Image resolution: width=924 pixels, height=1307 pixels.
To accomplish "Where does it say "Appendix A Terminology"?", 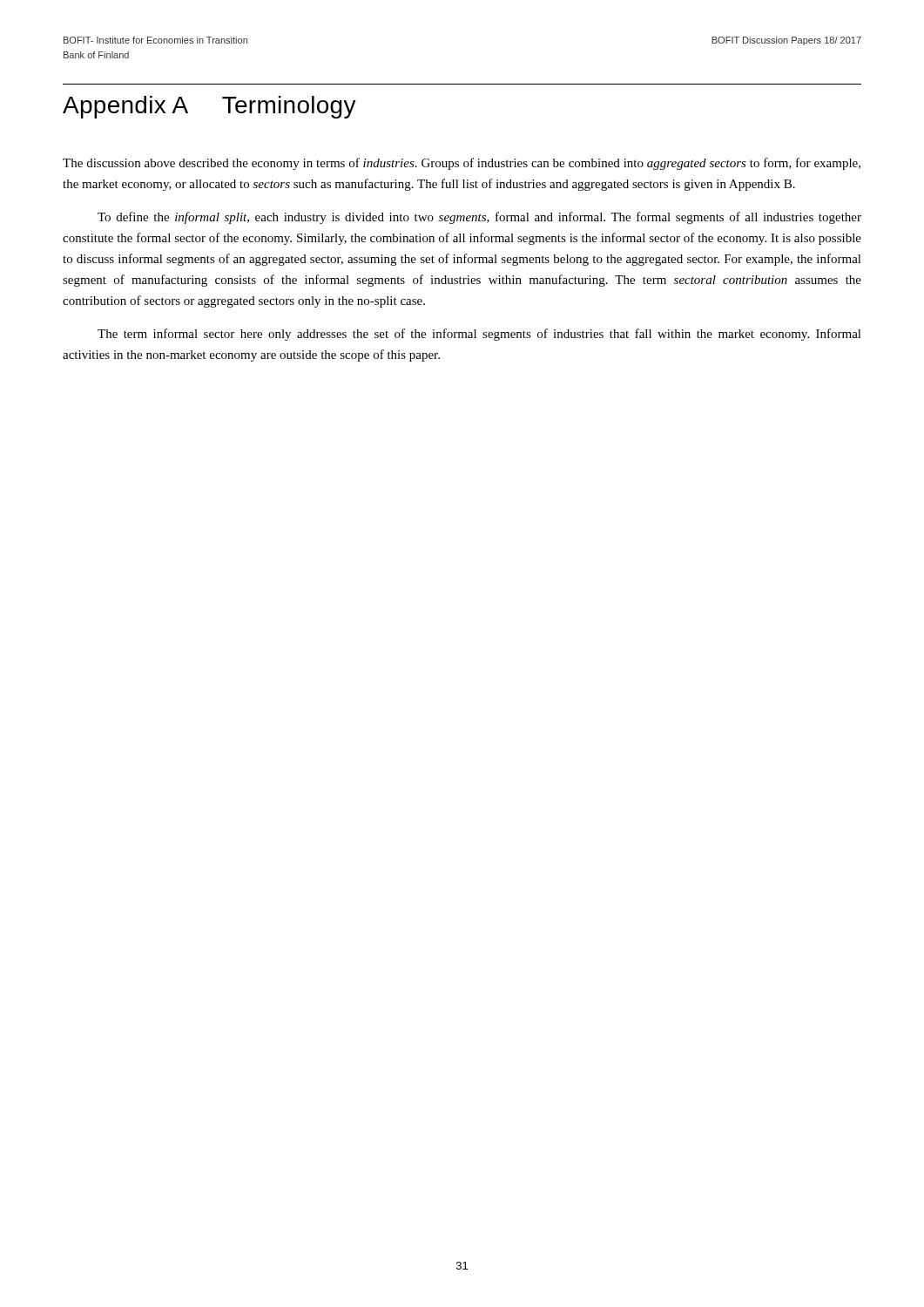I will pos(130,107).
